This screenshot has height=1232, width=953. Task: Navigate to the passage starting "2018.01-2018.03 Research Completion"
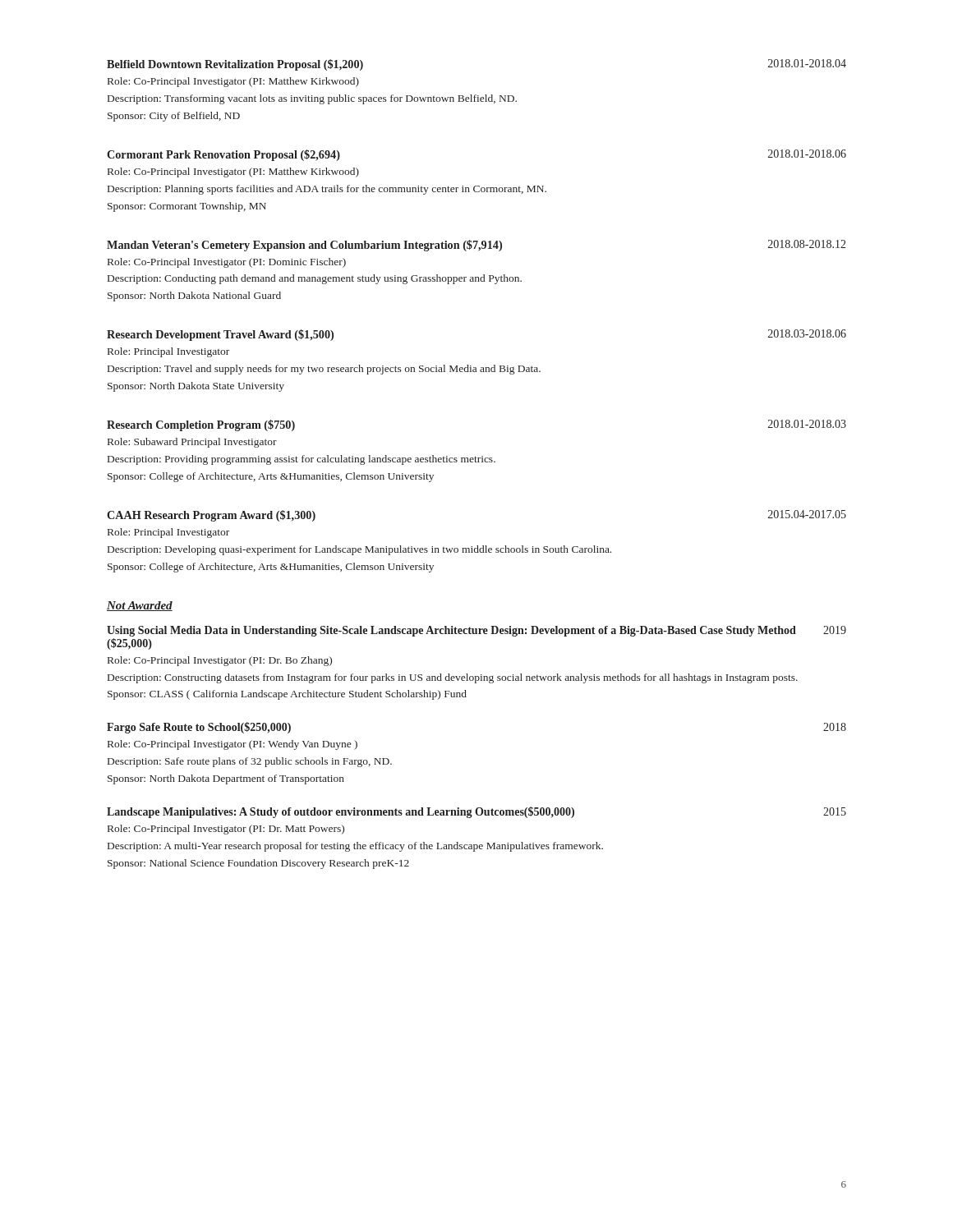tap(476, 452)
